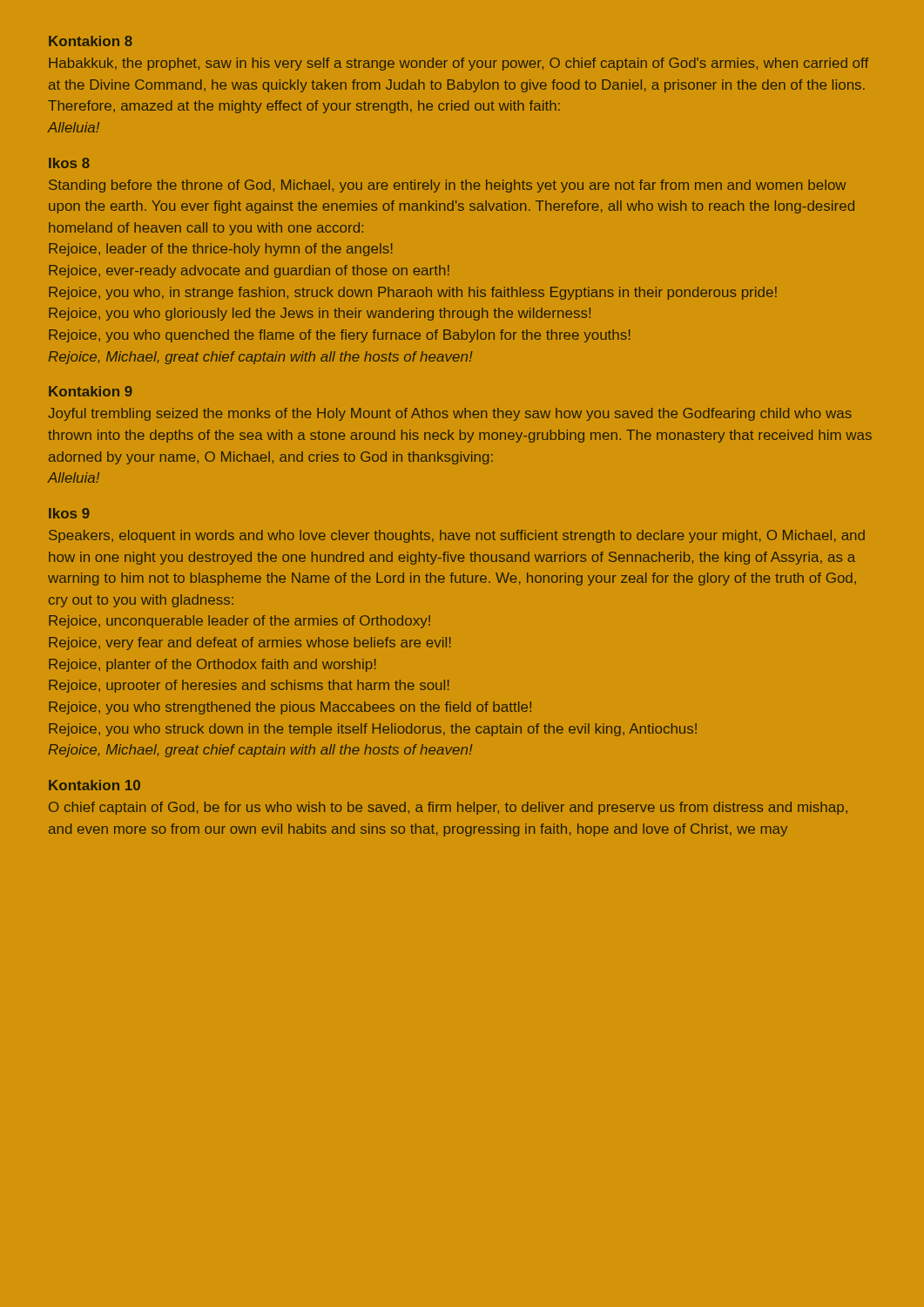
Task: Click the passage that begins "Standing before the throne of"
Action: 452,206
